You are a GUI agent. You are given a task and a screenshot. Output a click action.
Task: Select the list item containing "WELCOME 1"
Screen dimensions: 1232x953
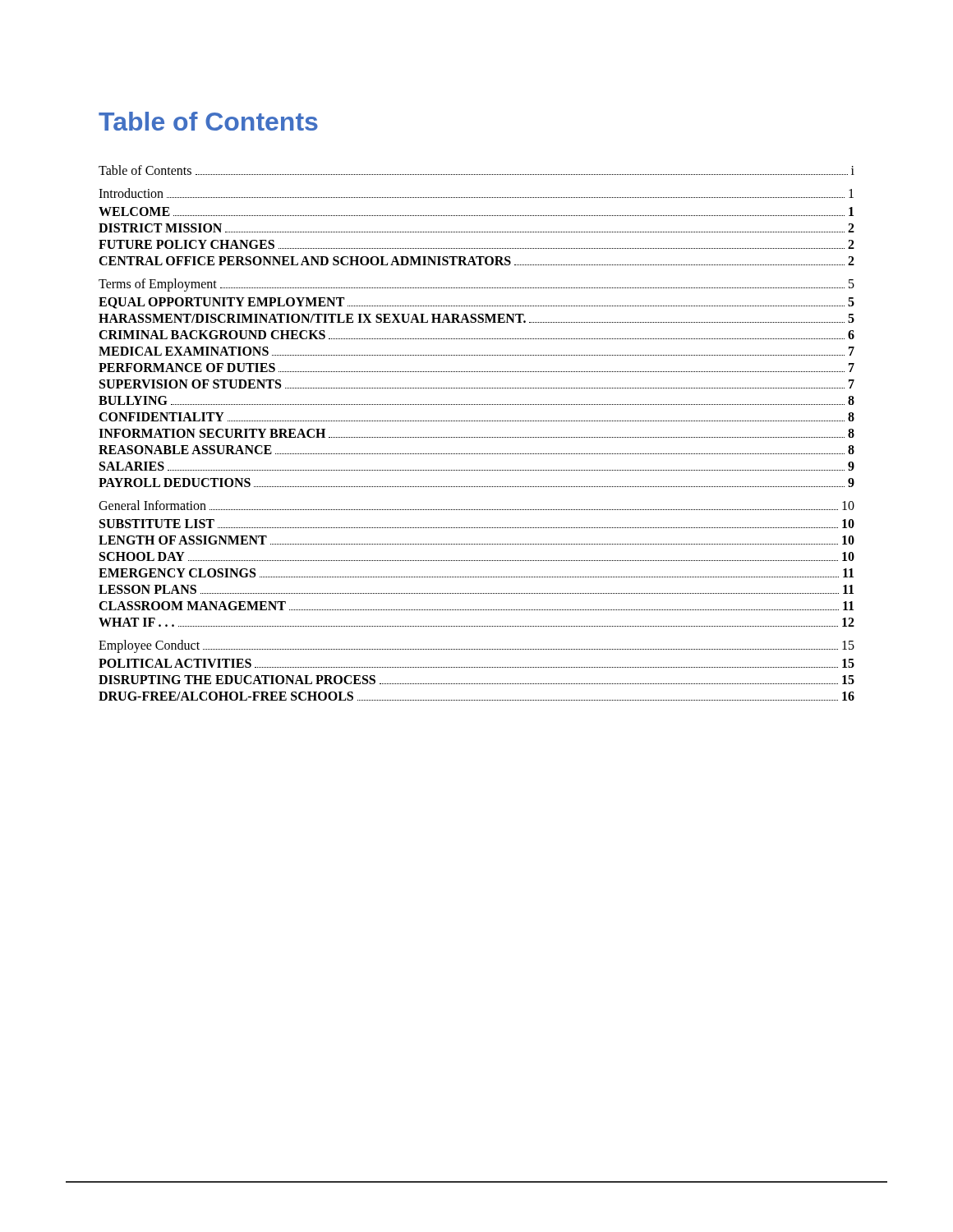pyautogui.click(x=476, y=212)
